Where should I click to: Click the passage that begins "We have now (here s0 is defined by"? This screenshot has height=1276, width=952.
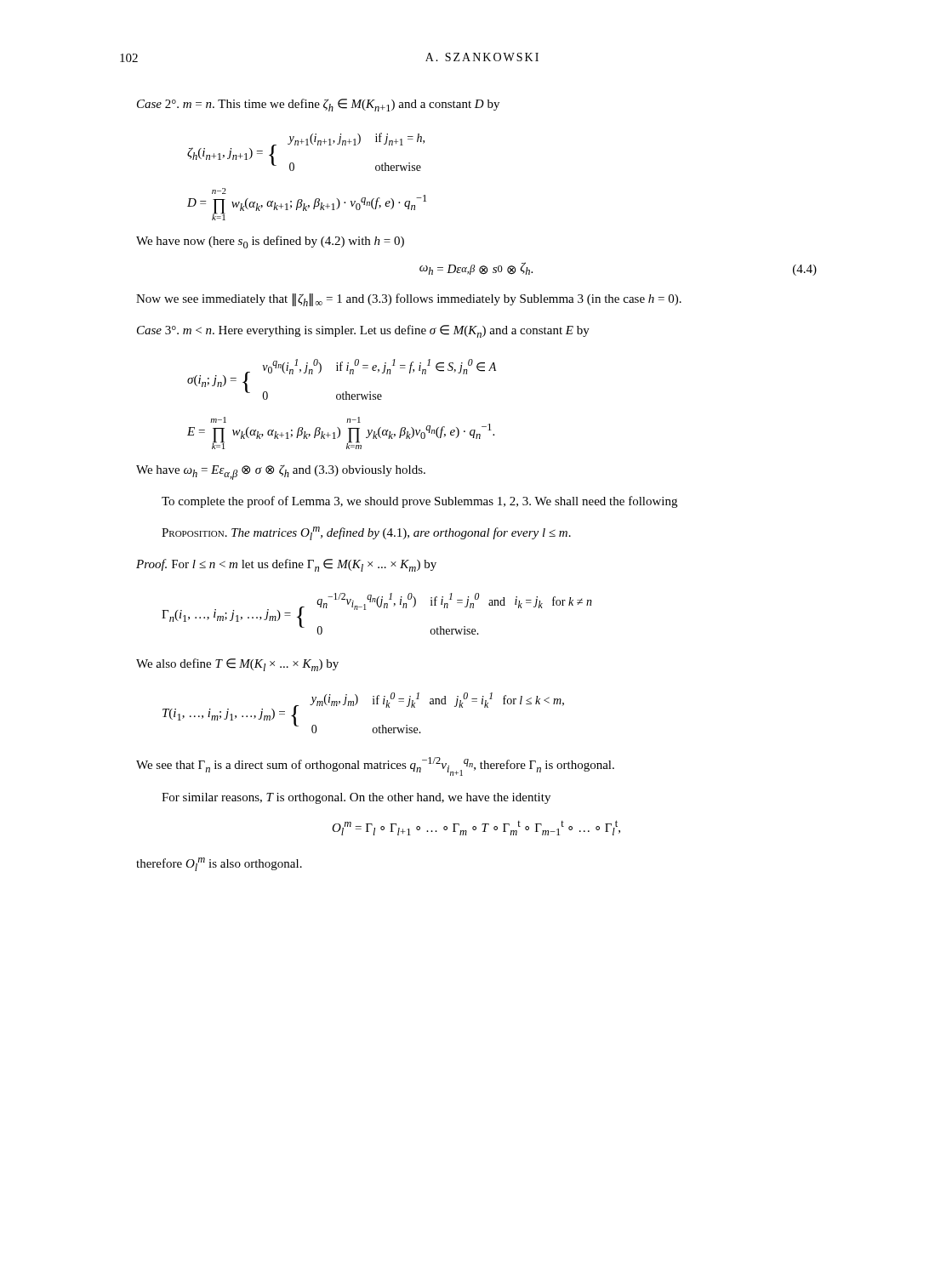tap(270, 243)
